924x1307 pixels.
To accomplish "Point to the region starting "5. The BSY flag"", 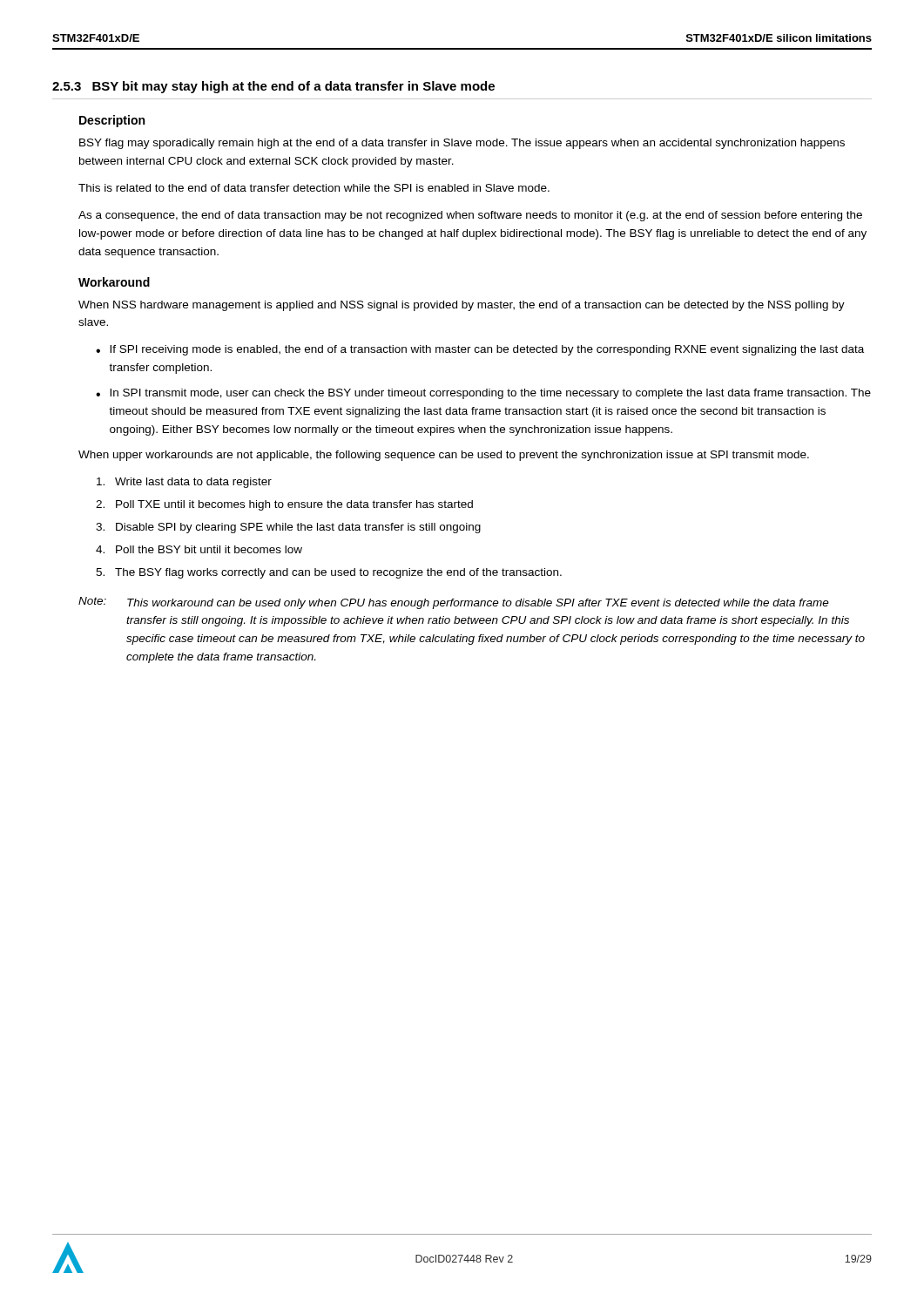I will tap(484, 573).
